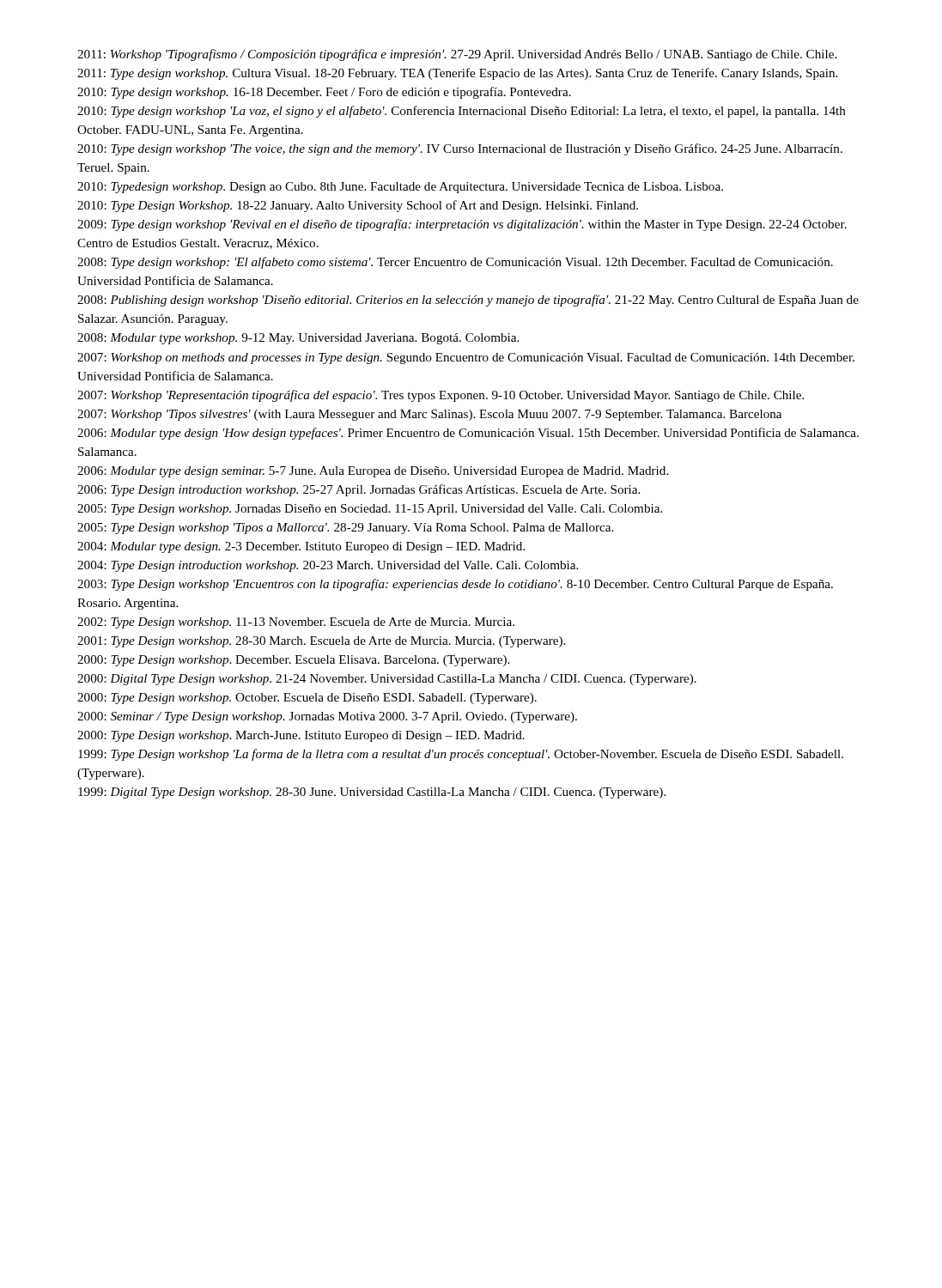This screenshot has height=1288, width=942.
Task: Locate the text starting "2010: Typedesign workshop. Design ao"
Action: coord(471,187)
